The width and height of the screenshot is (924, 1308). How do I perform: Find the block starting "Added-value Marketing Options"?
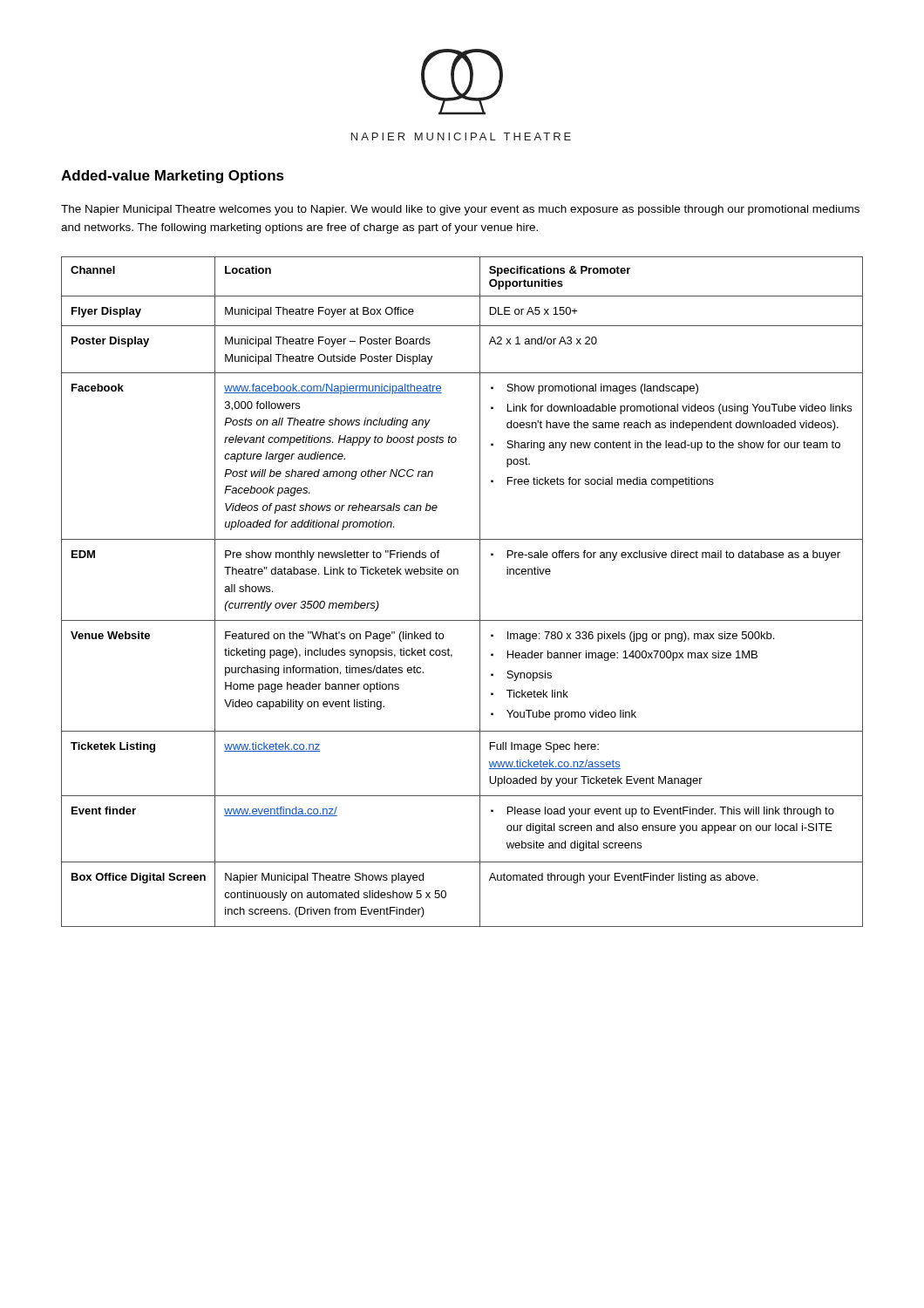pyautogui.click(x=173, y=176)
